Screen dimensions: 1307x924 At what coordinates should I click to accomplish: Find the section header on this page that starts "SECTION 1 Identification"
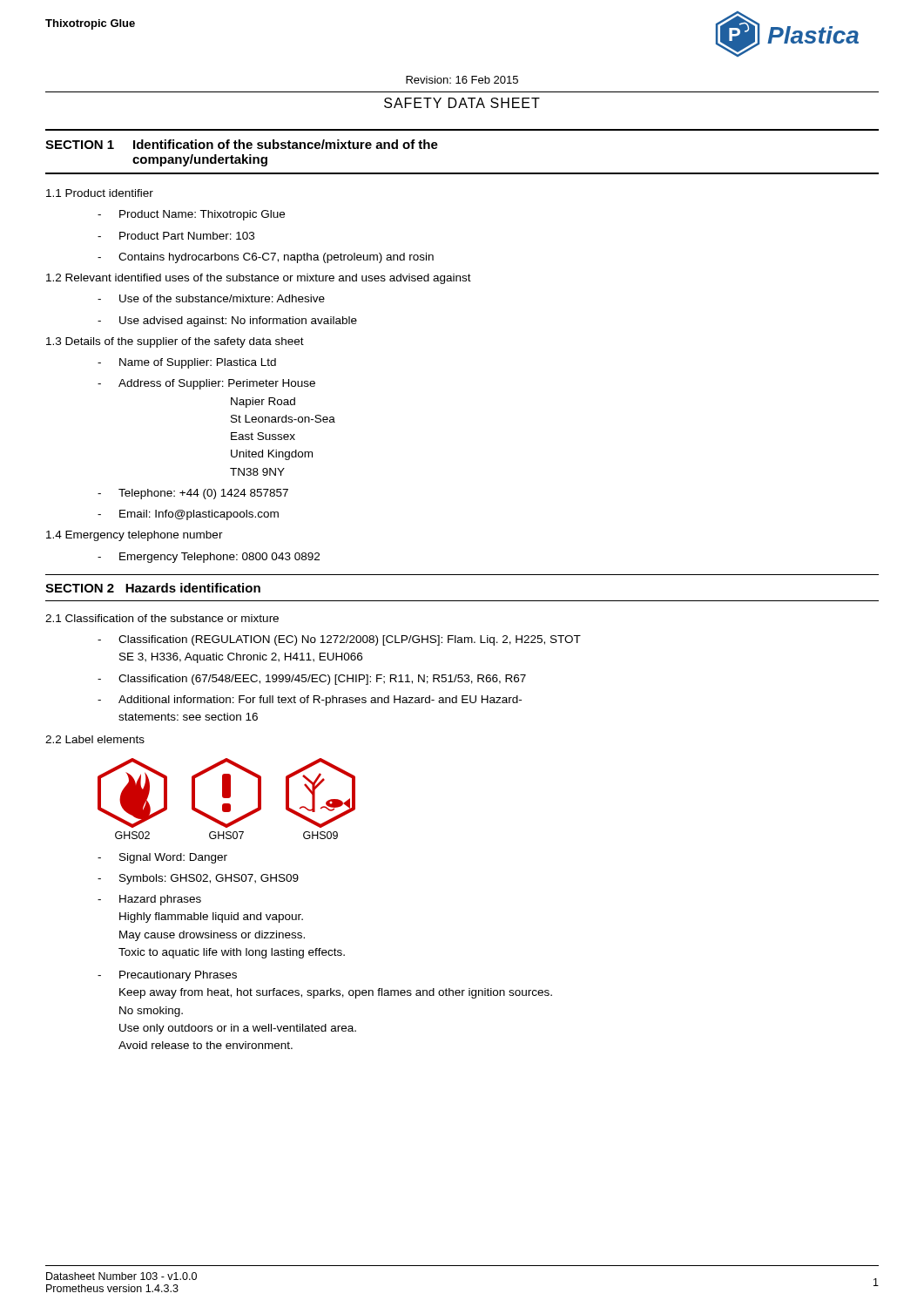(242, 144)
